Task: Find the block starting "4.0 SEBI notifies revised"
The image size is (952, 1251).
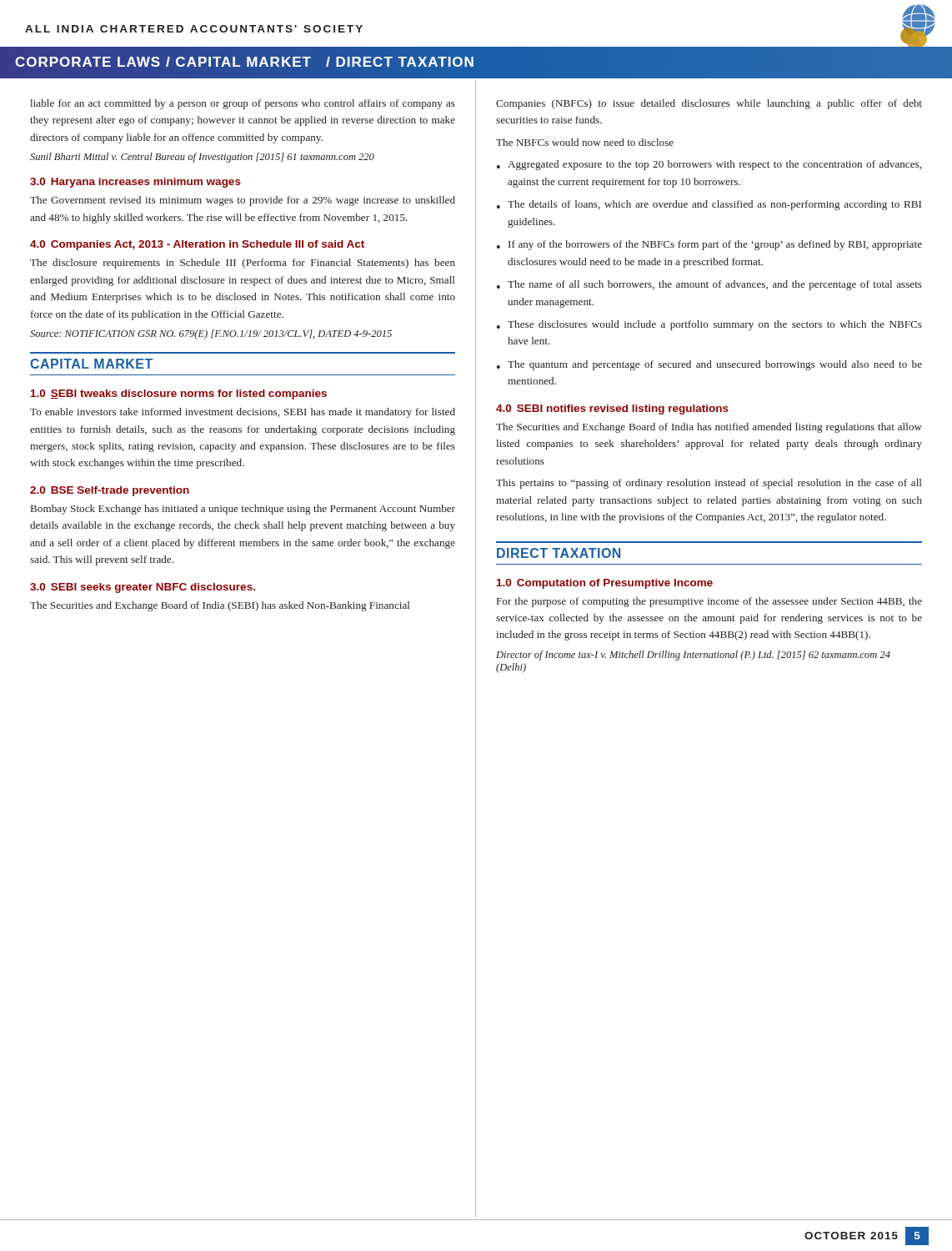Action: [612, 408]
